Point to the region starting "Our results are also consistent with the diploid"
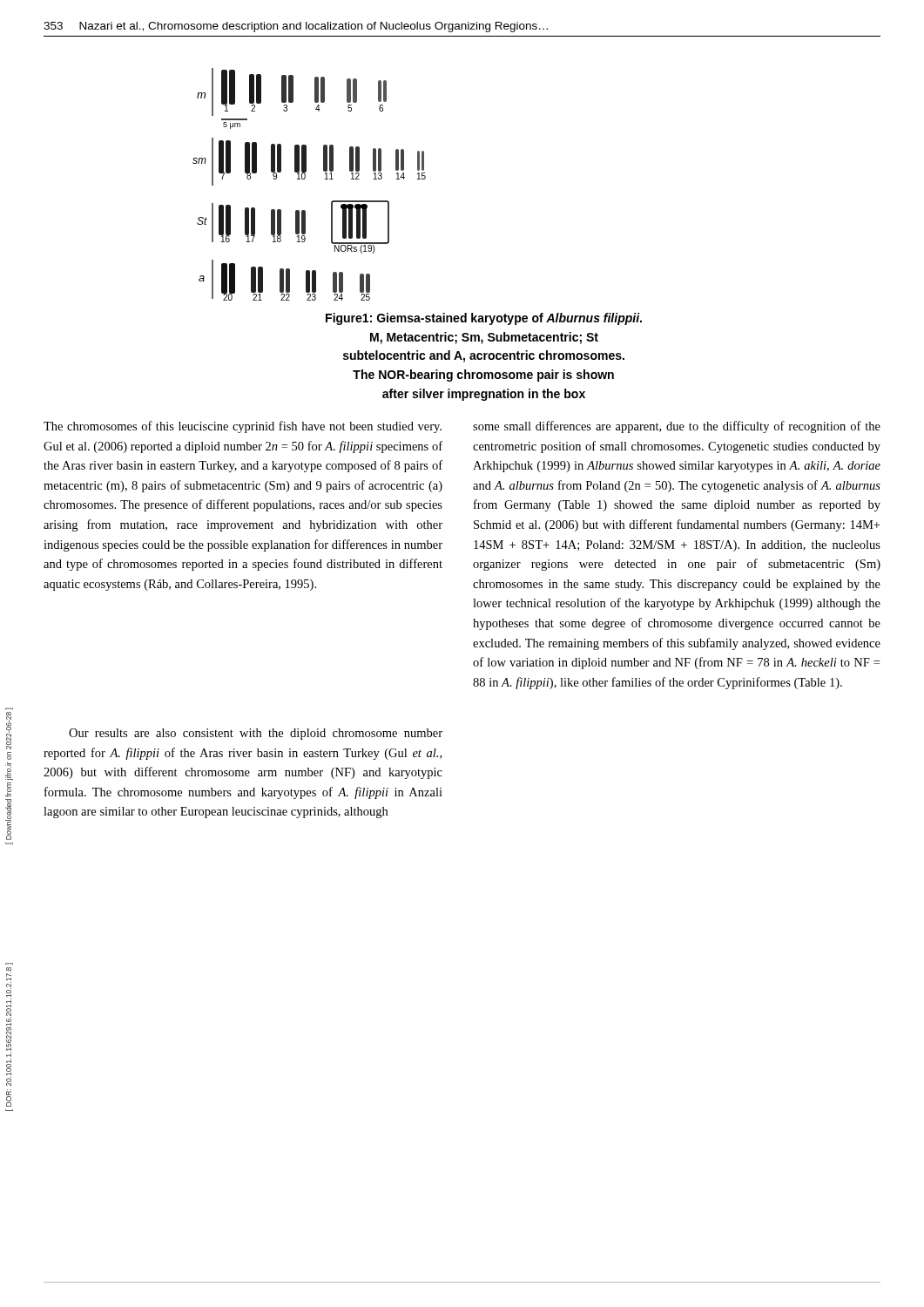The height and width of the screenshot is (1307, 924). pos(243,772)
